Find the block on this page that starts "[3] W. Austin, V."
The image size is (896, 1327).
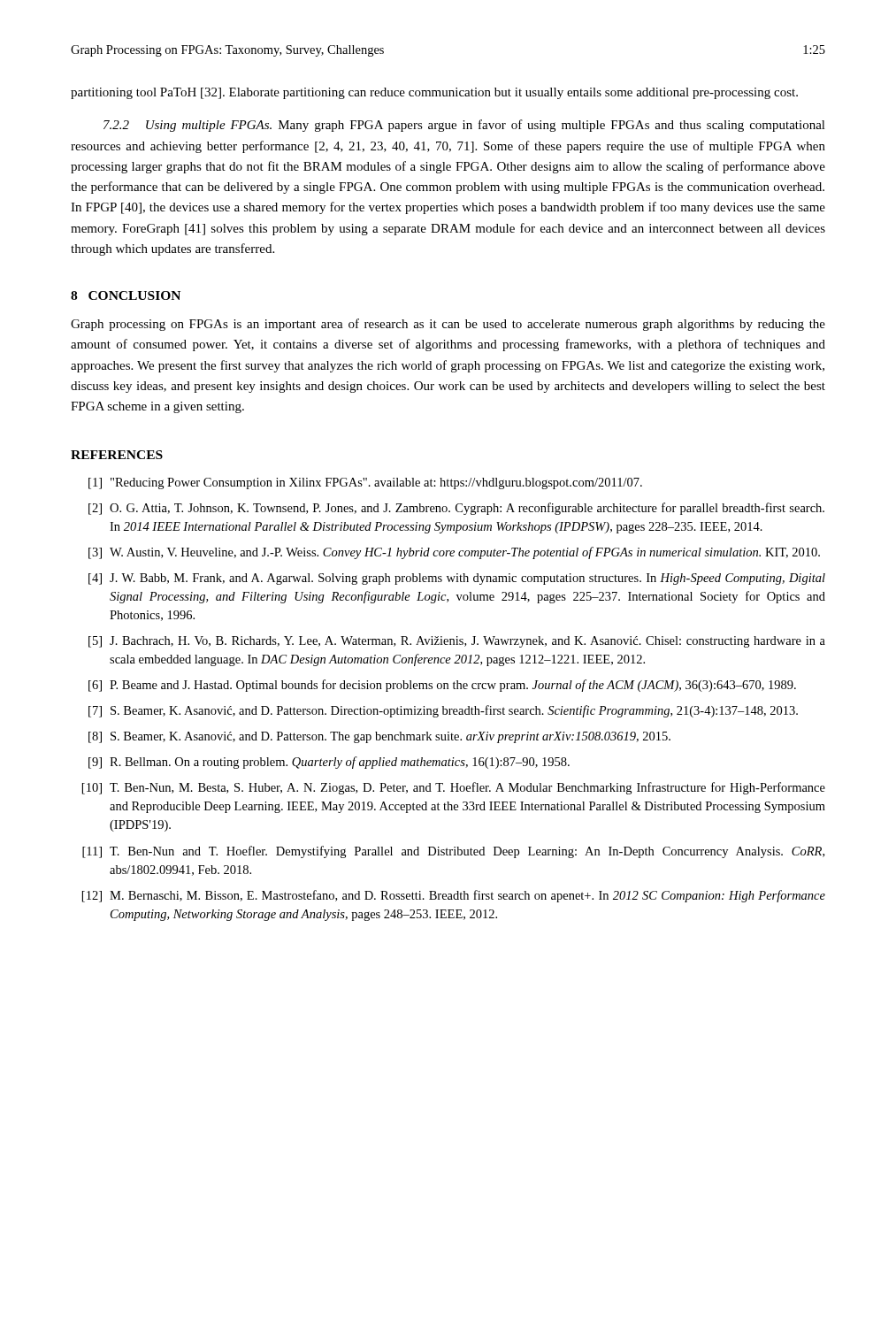448,553
